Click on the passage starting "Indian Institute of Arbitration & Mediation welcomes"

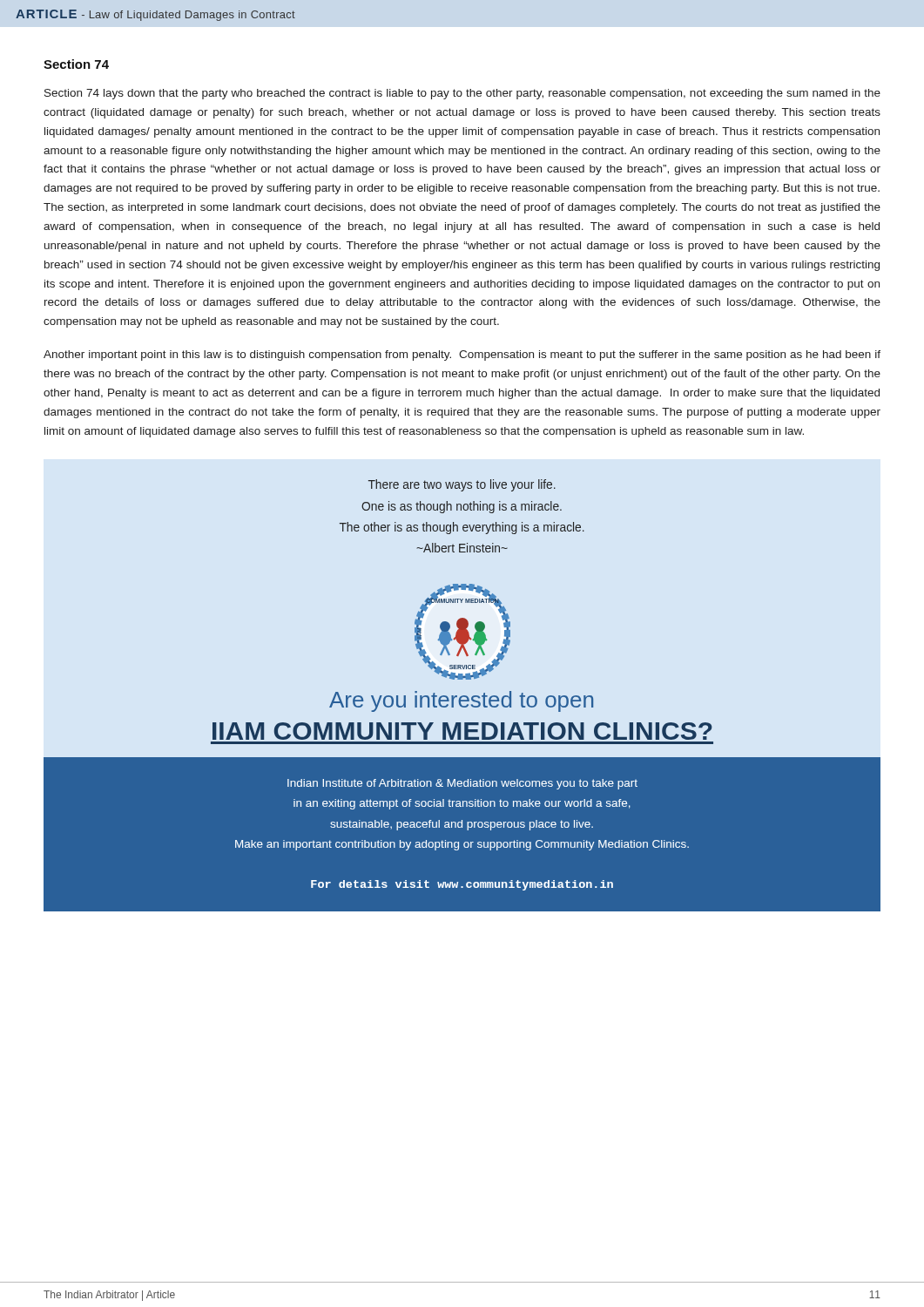click(462, 834)
